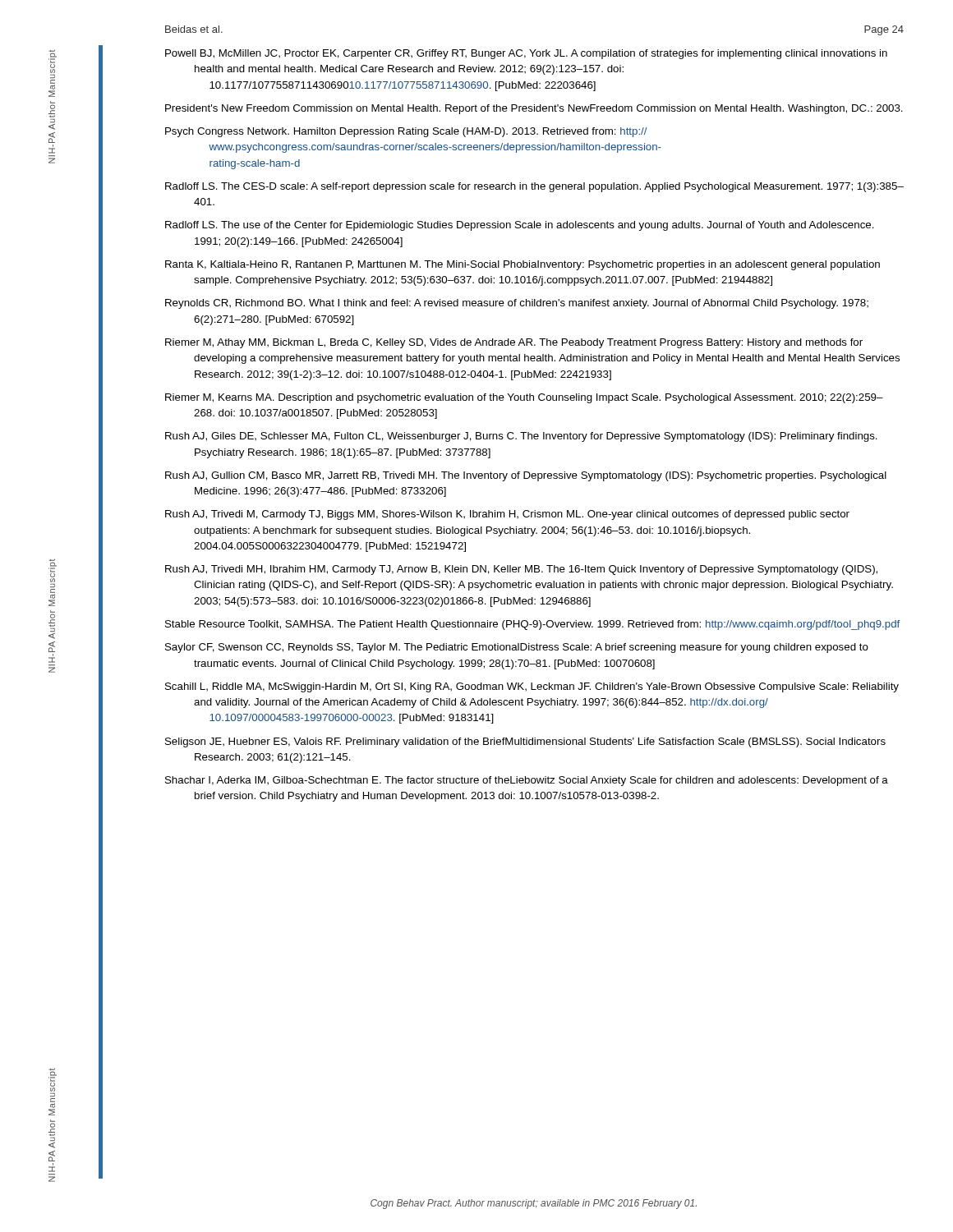Image resolution: width=953 pixels, height=1232 pixels.
Task: Find the block starting "Rush AJ, Giles DE, Schlesser"
Action: click(521, 444)
